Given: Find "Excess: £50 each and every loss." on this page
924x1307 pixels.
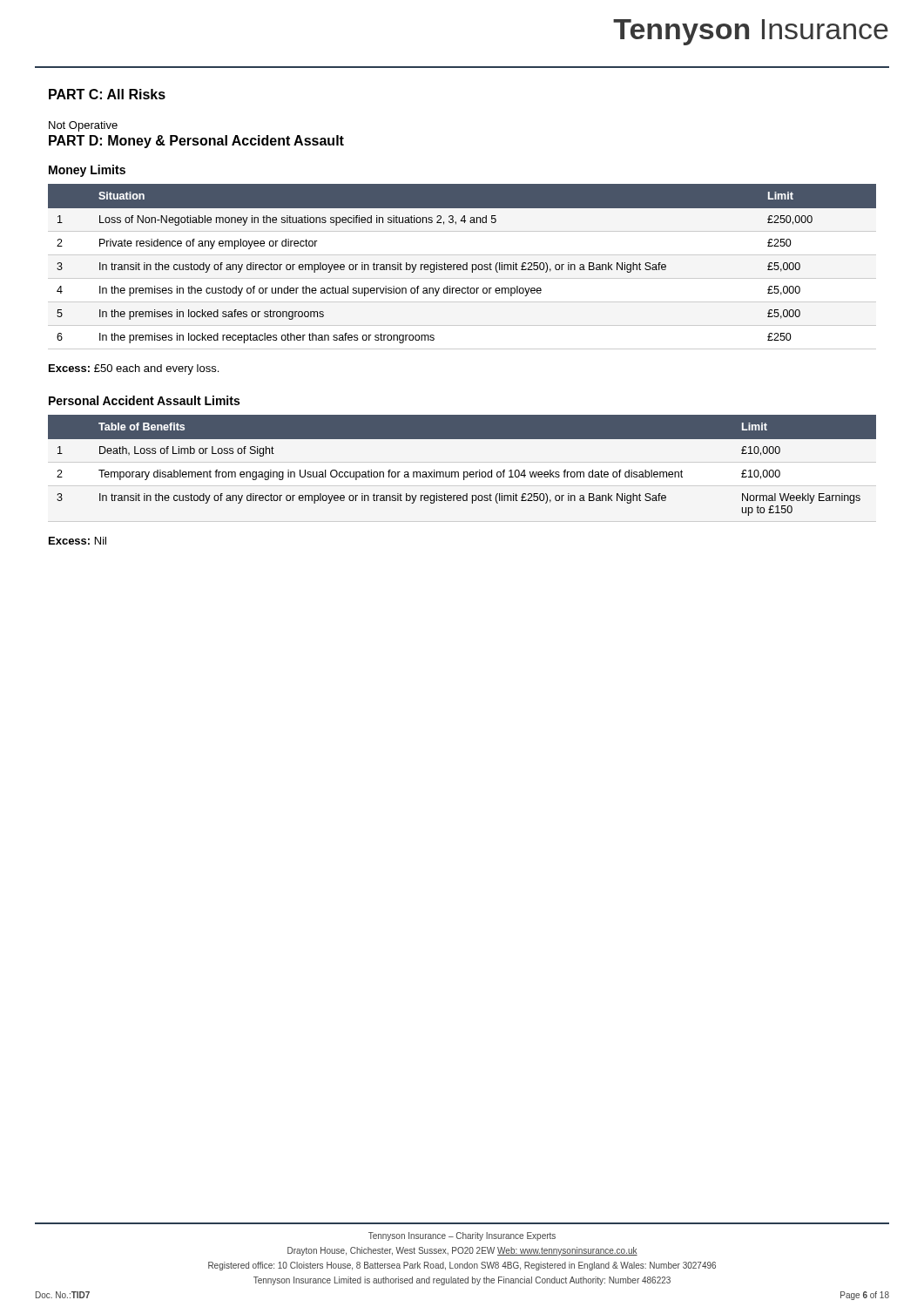Looking at the screenshot, I should click(134, 368).
